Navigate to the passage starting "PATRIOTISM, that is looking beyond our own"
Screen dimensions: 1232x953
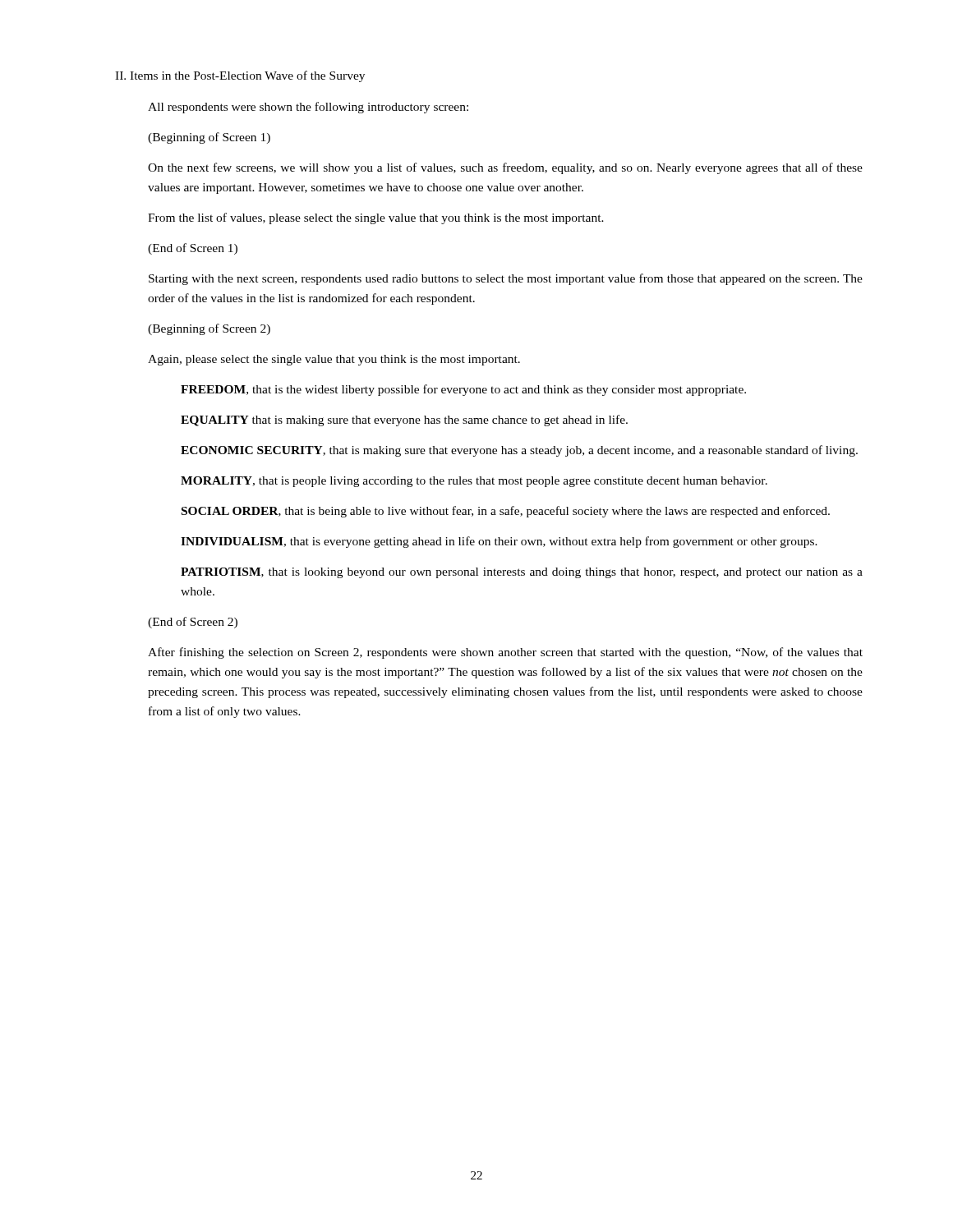click(x=522, y=582)
